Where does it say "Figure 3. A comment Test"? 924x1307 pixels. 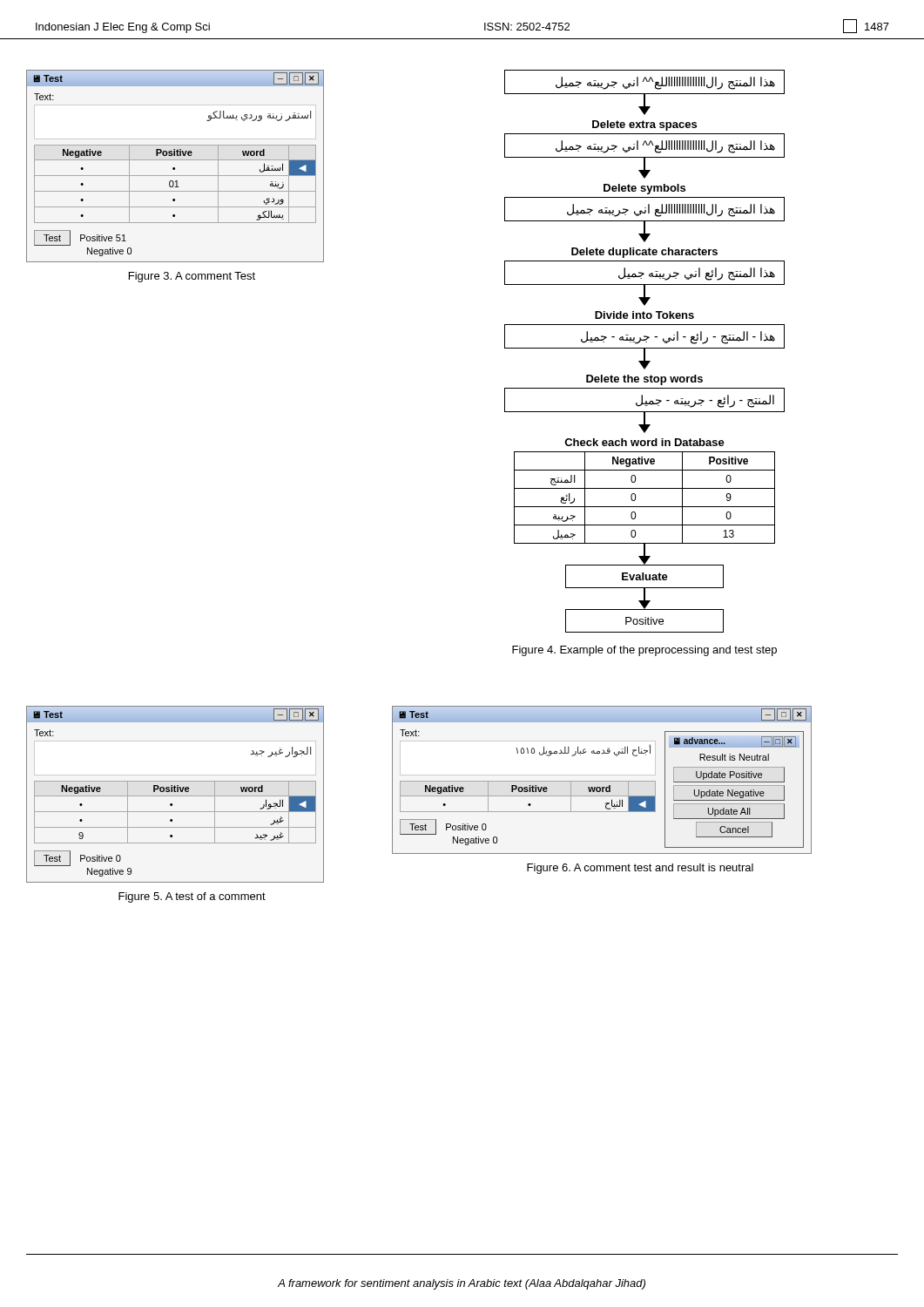(x=192, y=276)
